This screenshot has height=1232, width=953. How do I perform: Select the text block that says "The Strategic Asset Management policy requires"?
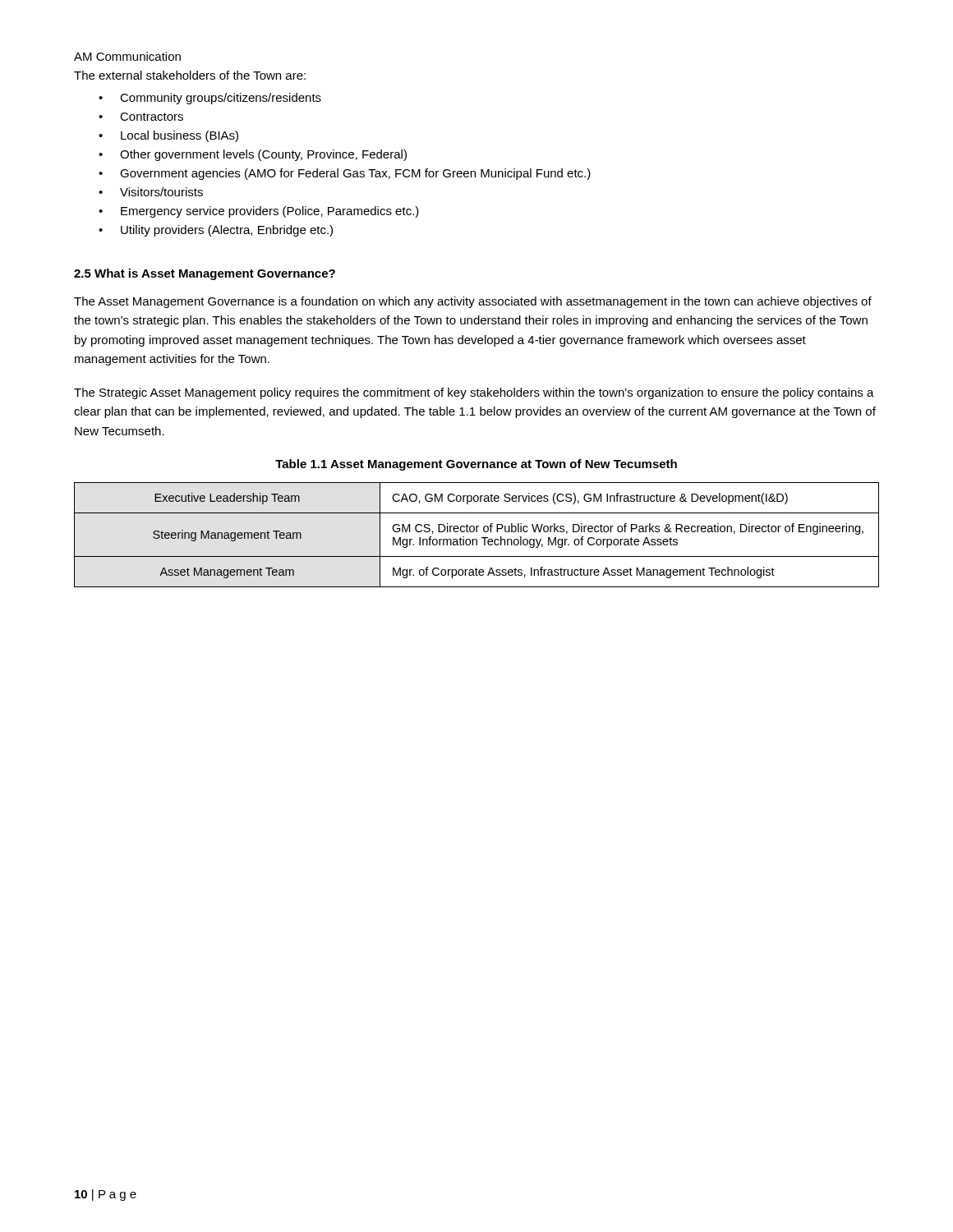pyautogui.click(x=475, y=411)
